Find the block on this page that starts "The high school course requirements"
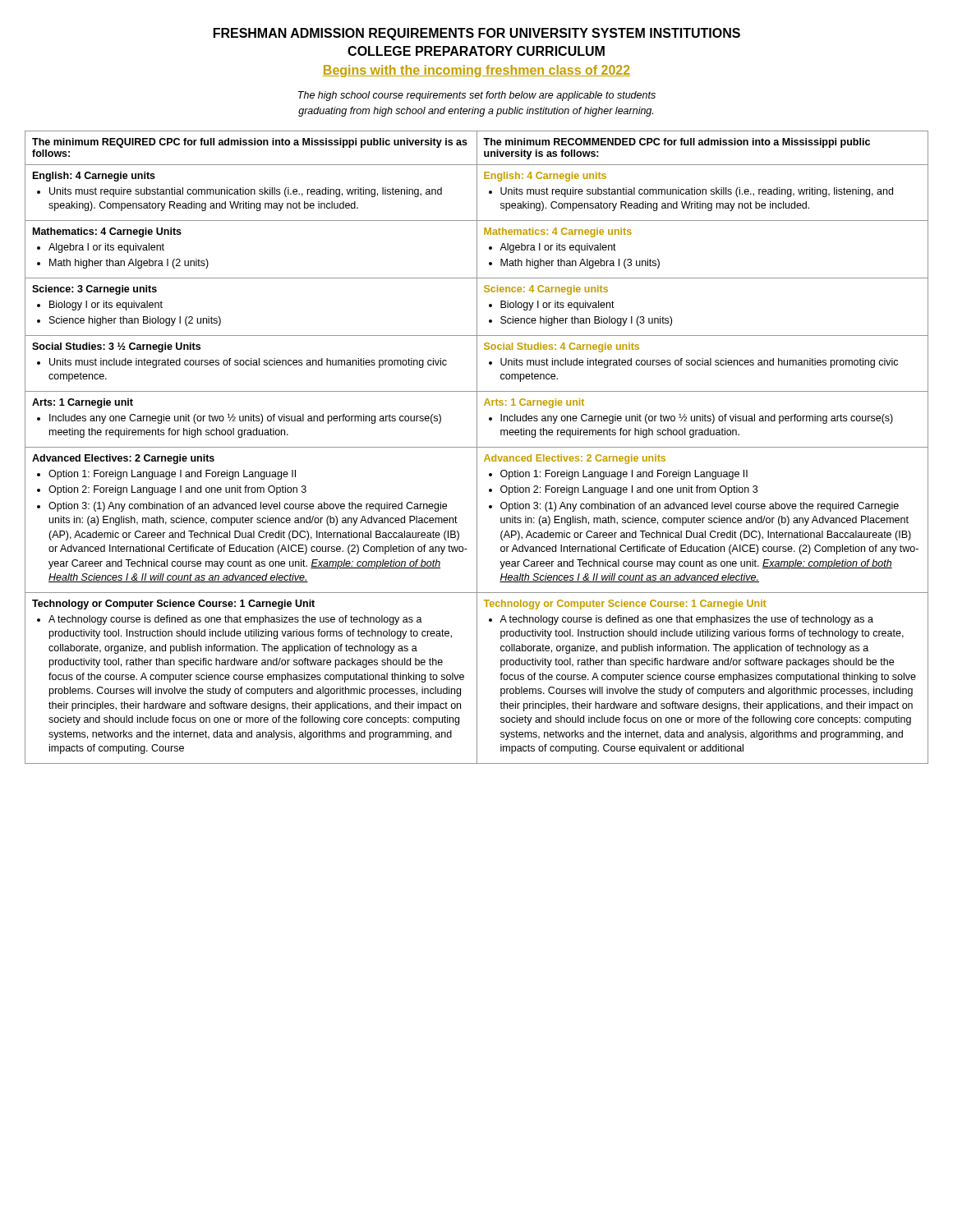Screen dimensions: 1232x953 coord(476,103)
